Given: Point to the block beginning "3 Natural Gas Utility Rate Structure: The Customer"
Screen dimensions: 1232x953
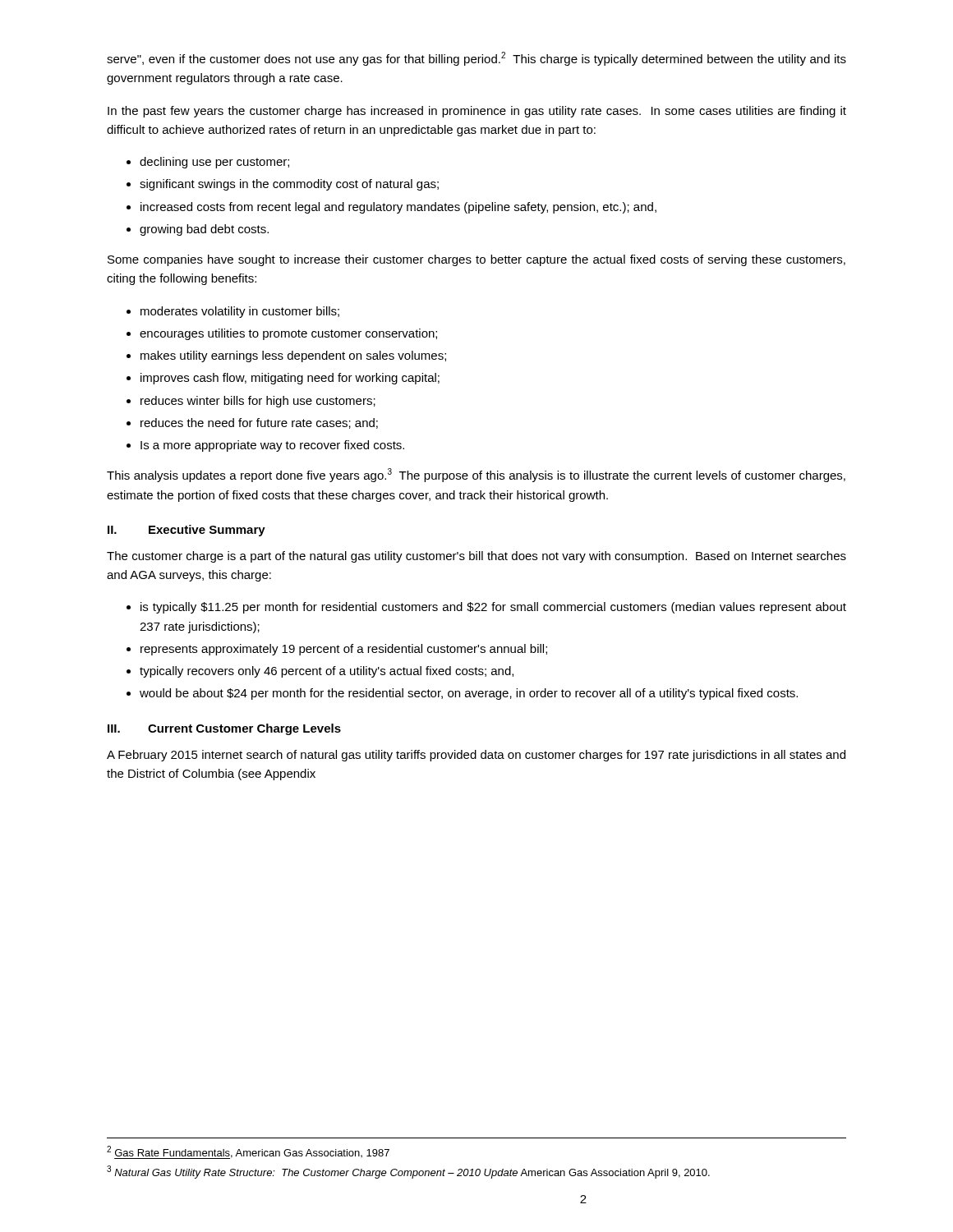Looking at the screenshot, I should (x=409, y=1172).
